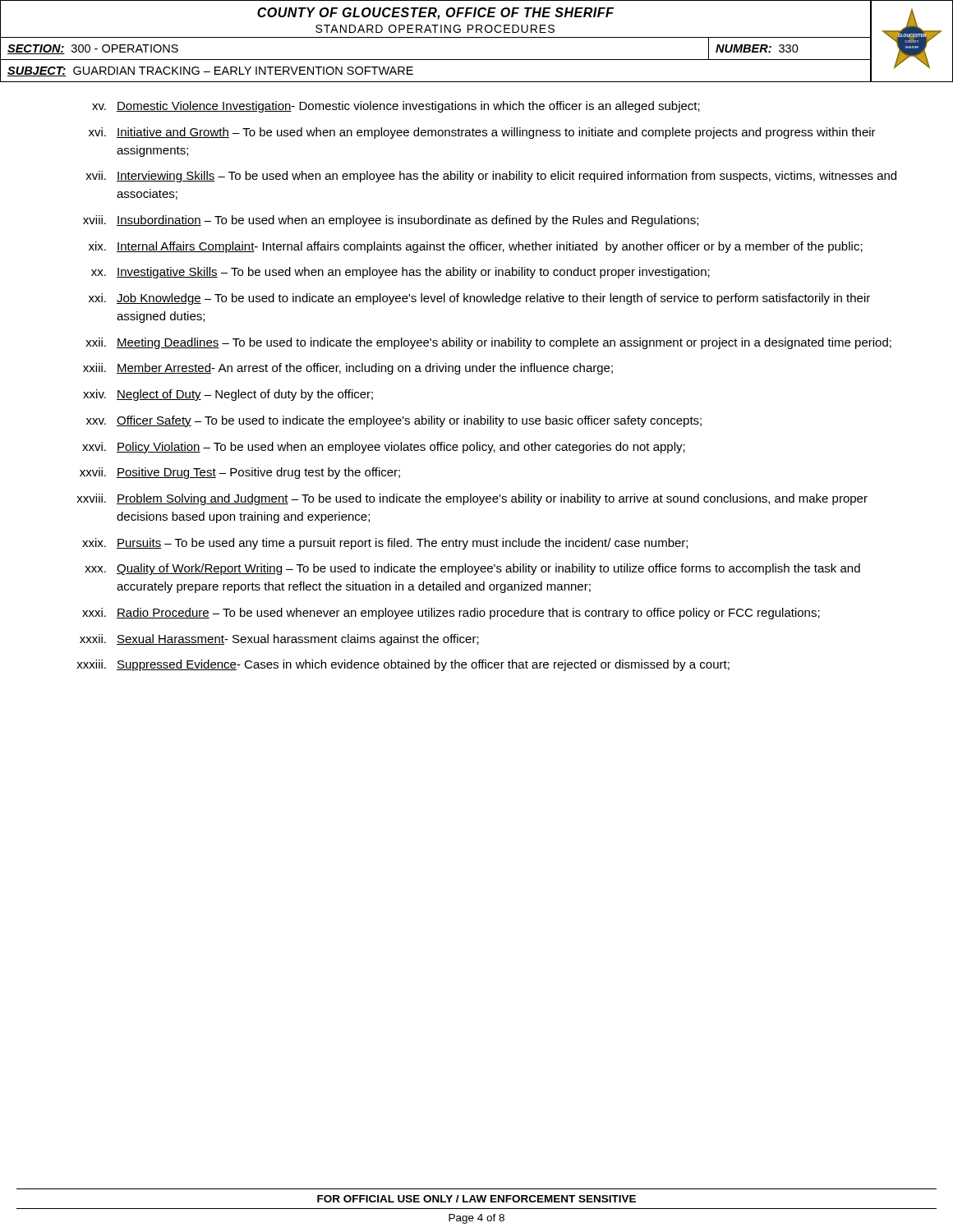Select the passage starting "xxiv. Neglect of Duty"
Viewport: 953px width, 1232px height.
(x=228, y=395)
